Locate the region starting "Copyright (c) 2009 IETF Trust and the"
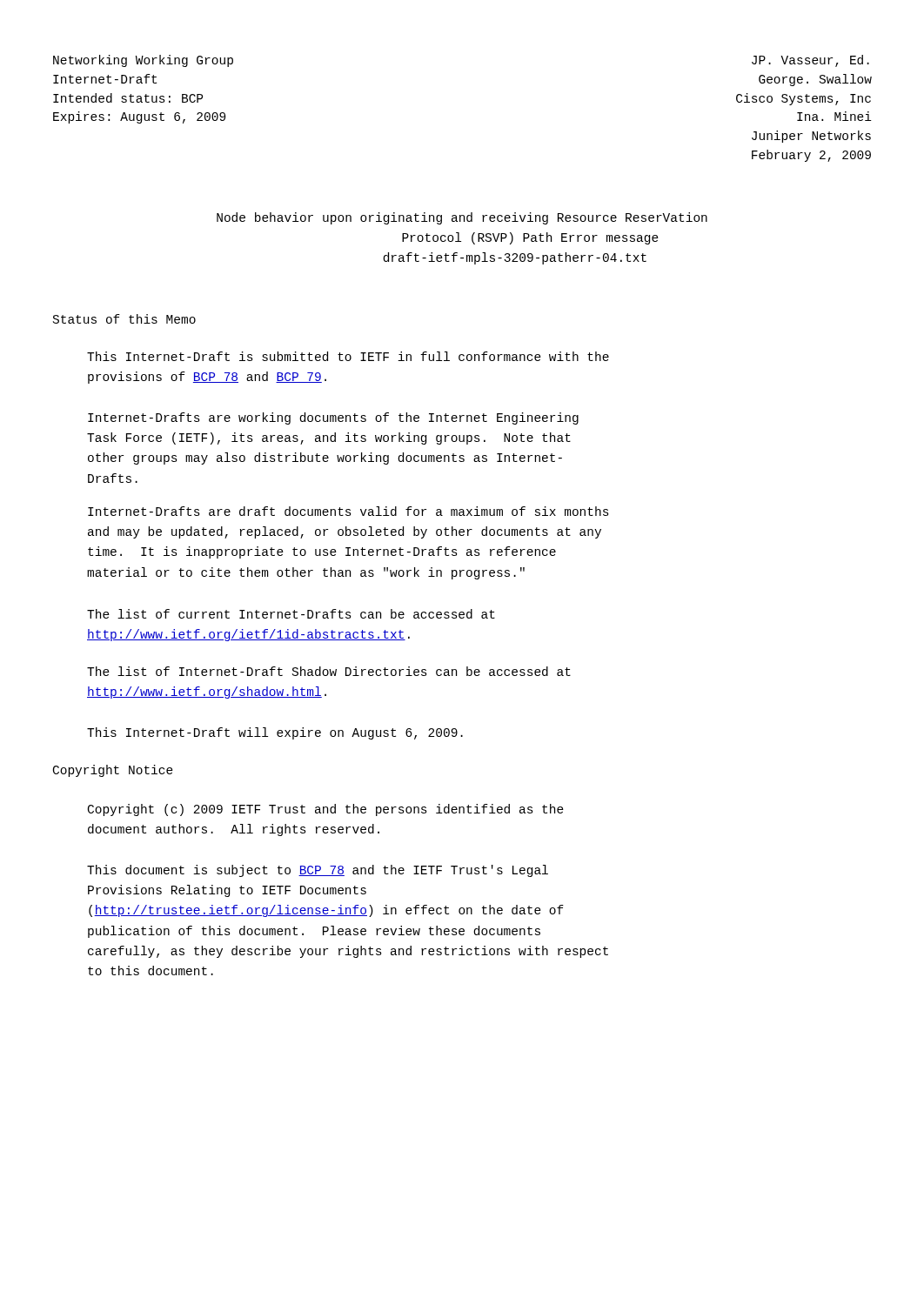 coord(479,821)
